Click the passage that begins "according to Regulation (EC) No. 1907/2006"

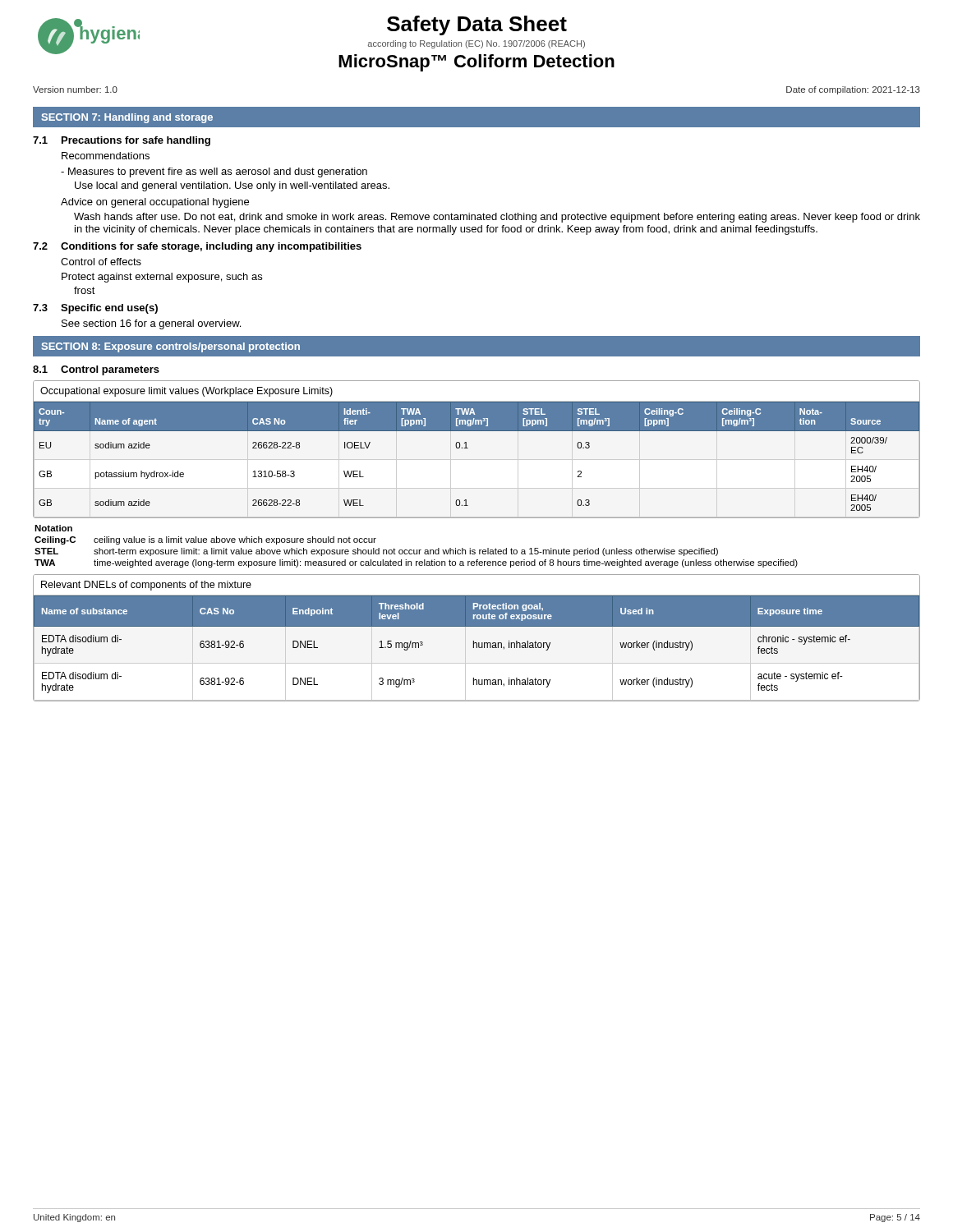(x=476, y=43)
